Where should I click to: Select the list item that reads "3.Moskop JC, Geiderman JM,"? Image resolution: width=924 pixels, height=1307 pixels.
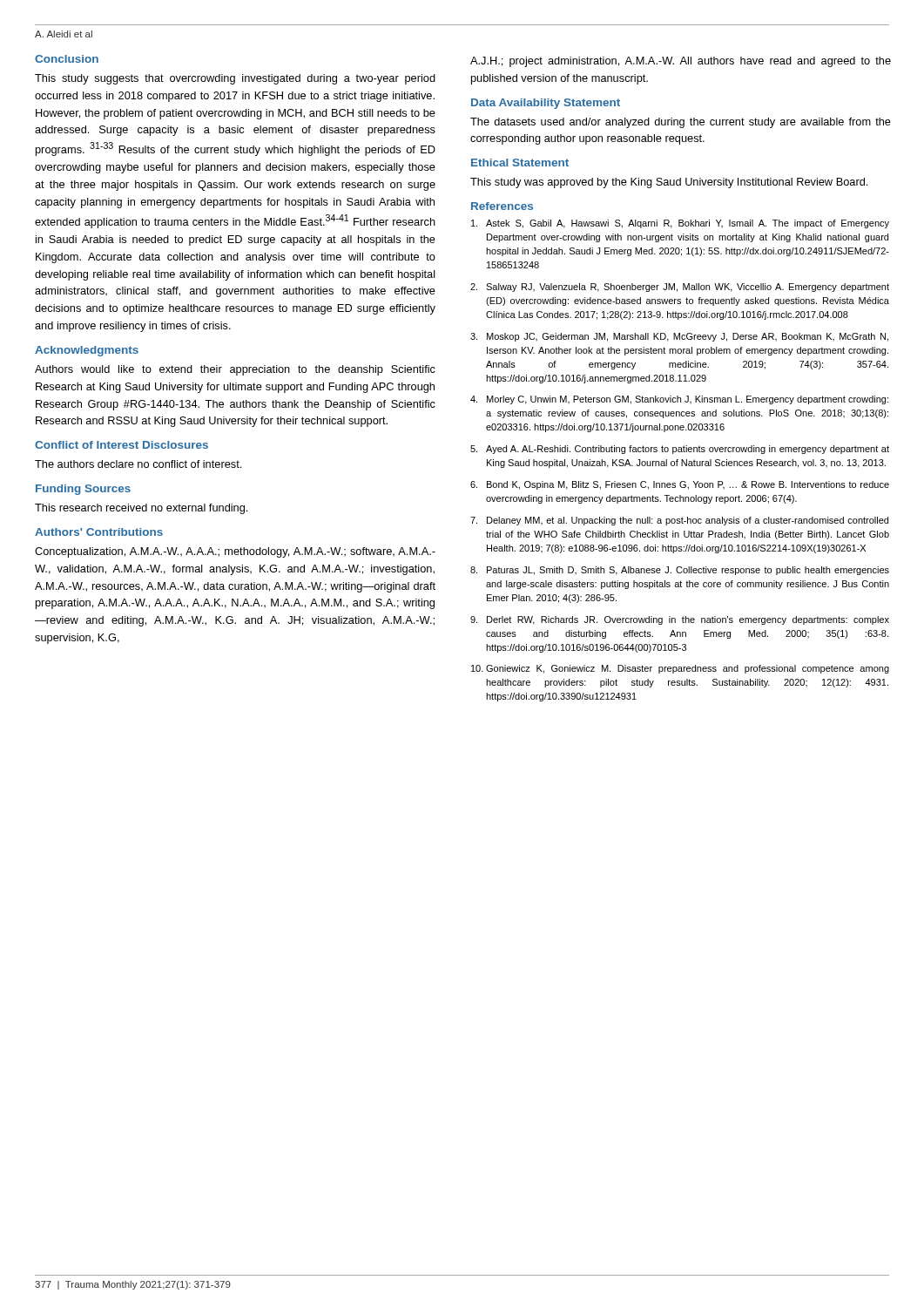680,358
